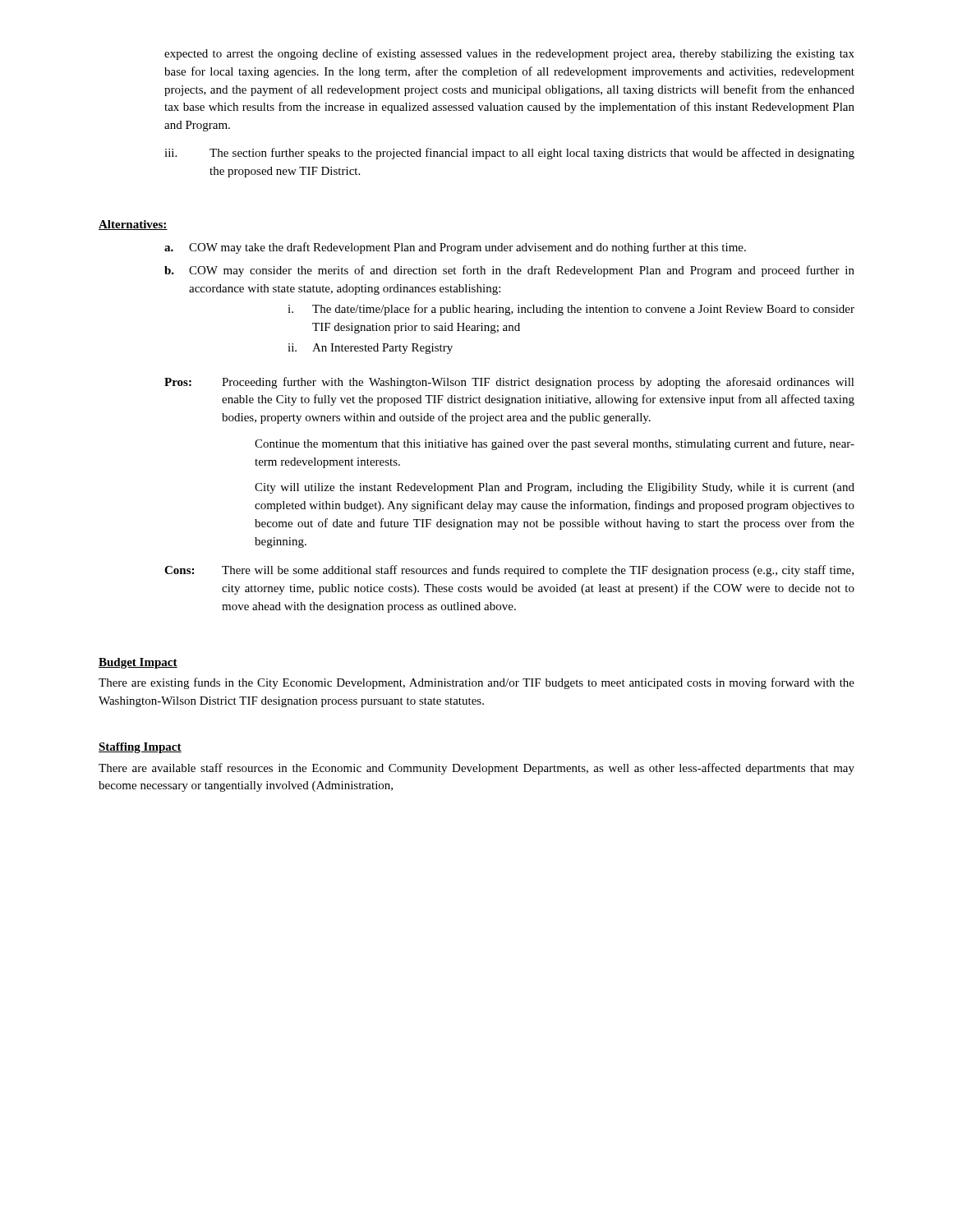This screenshot has height=1232, width=953.
Task: Point to the text starting "Staffing Impact"
Action: pos(140,746)
